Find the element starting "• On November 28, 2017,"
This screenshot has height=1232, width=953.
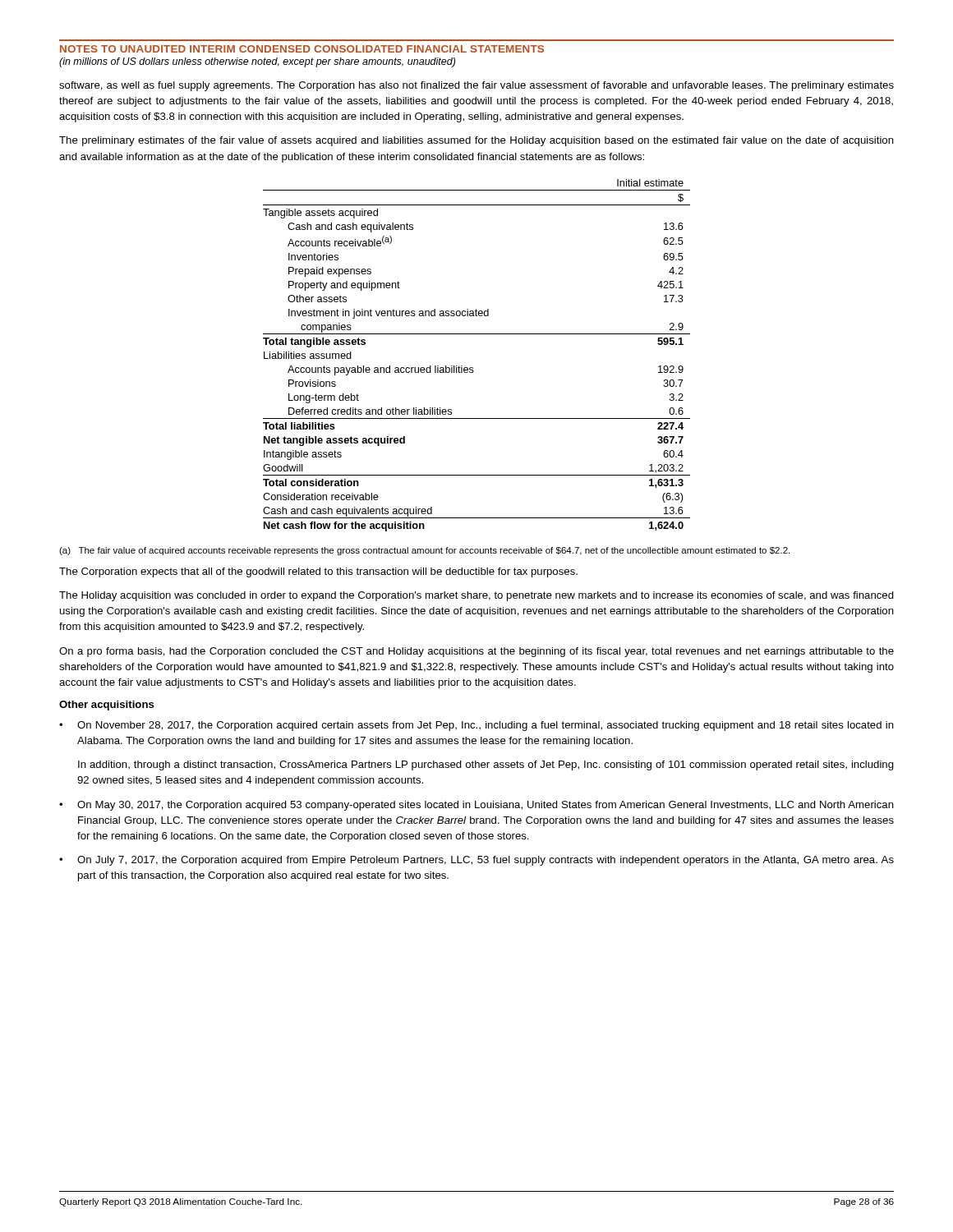[476, 733]
